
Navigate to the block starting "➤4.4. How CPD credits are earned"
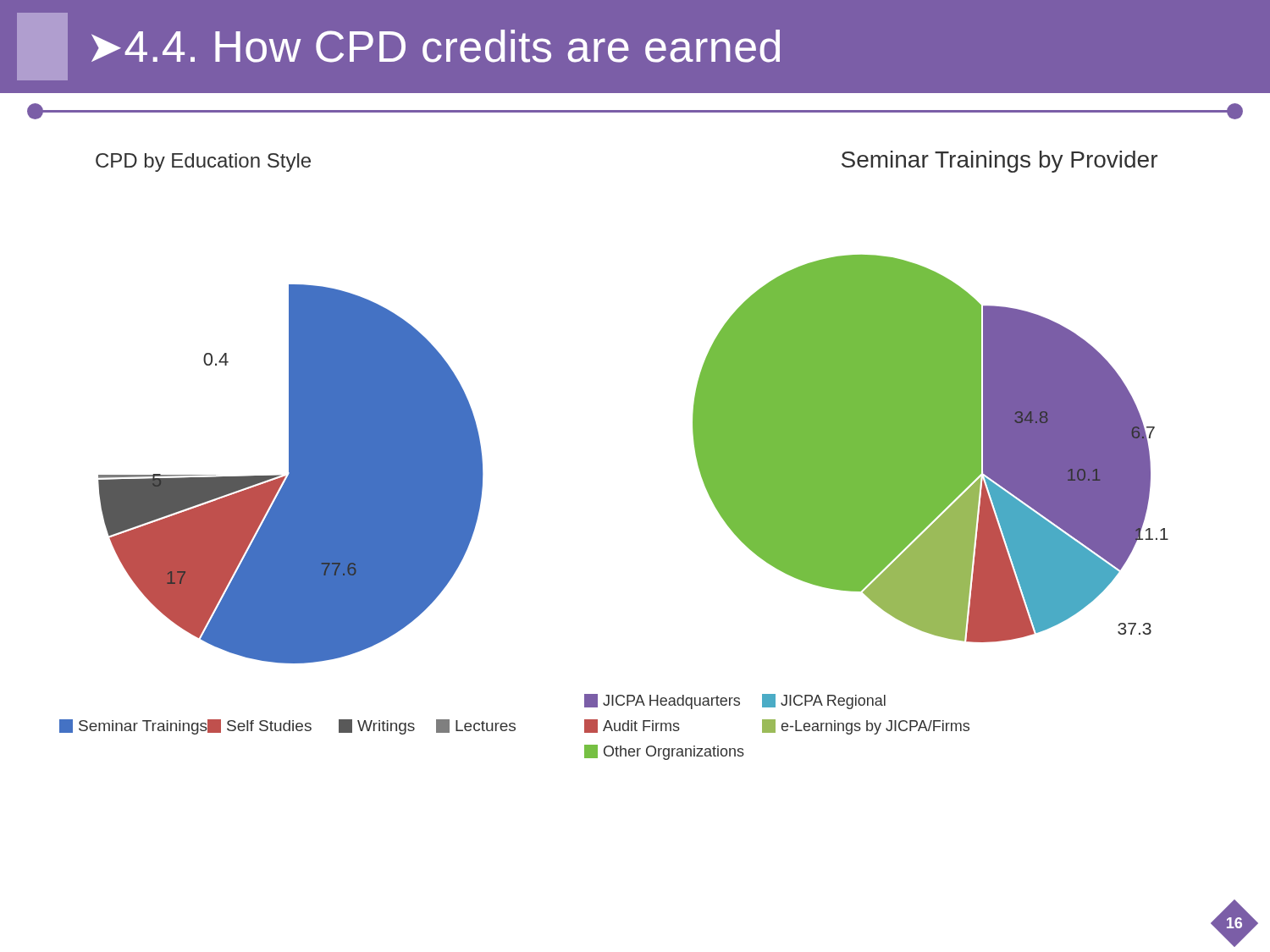coord(400,47)
